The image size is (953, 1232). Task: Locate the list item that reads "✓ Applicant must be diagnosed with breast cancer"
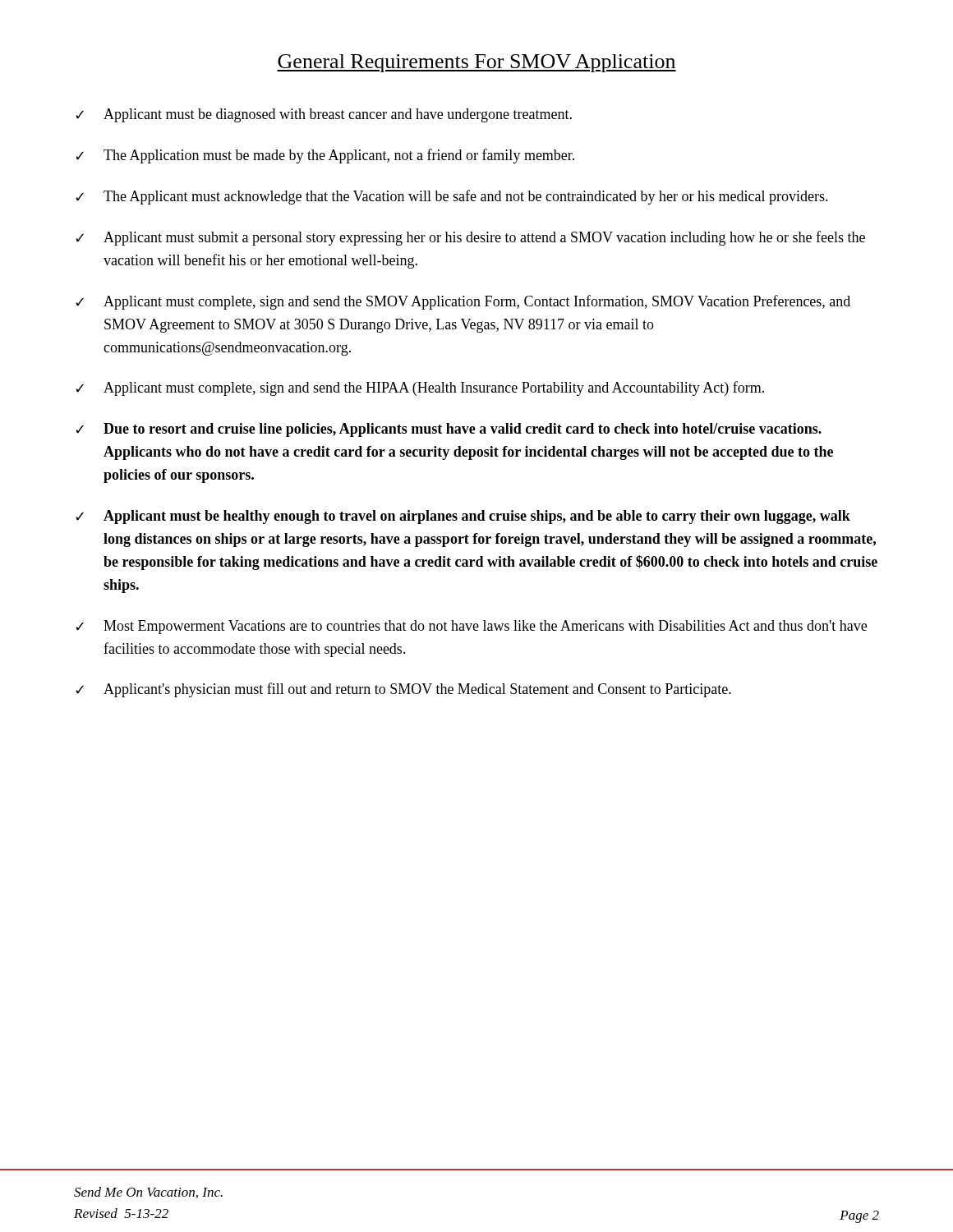click(x=476, y=115)
